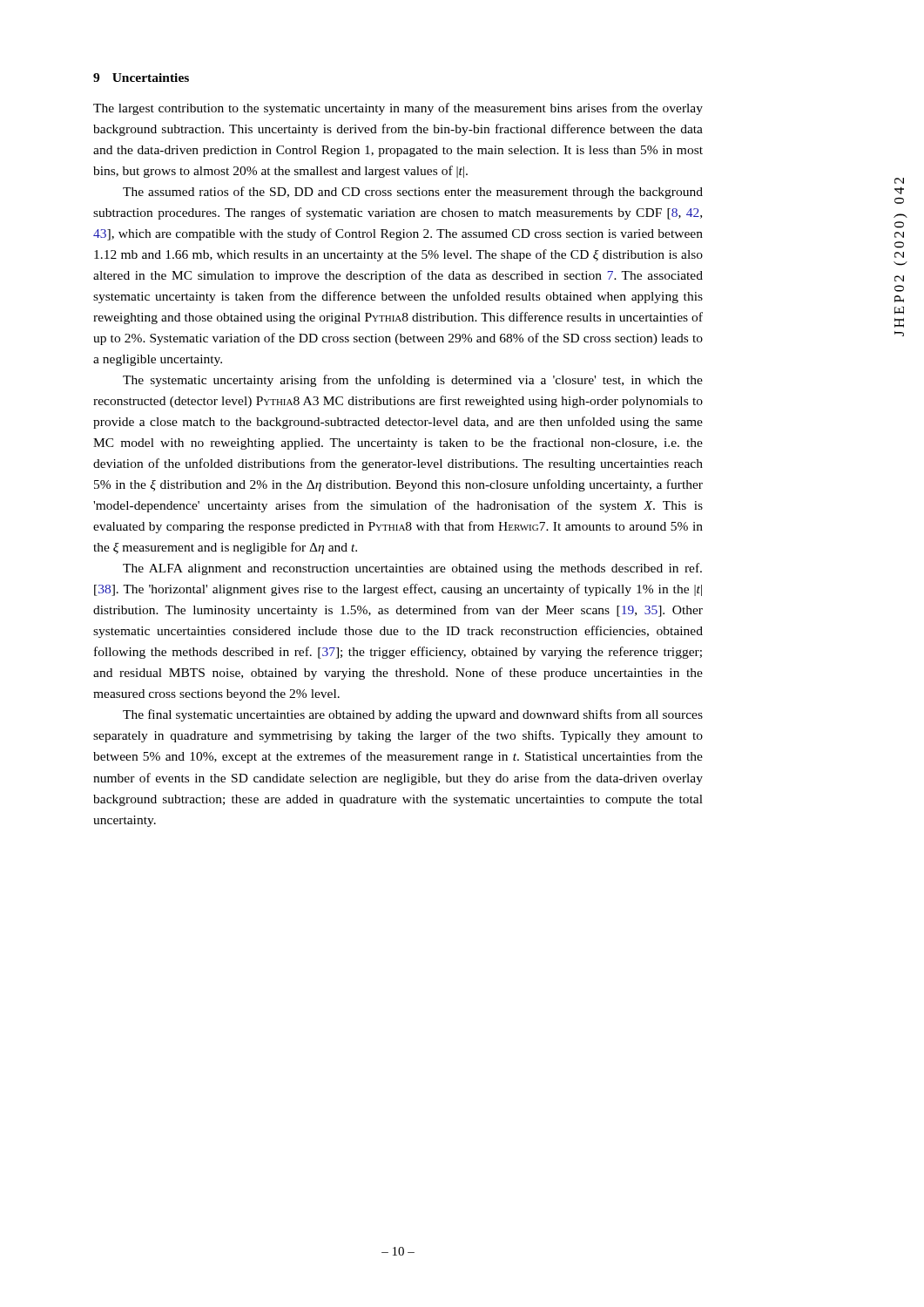The width and height of the screenshot is (924, 1307).
Task: Where is the passage that starts "The systematic uncertainty arising from"?
Action: [x=398, y=463]
